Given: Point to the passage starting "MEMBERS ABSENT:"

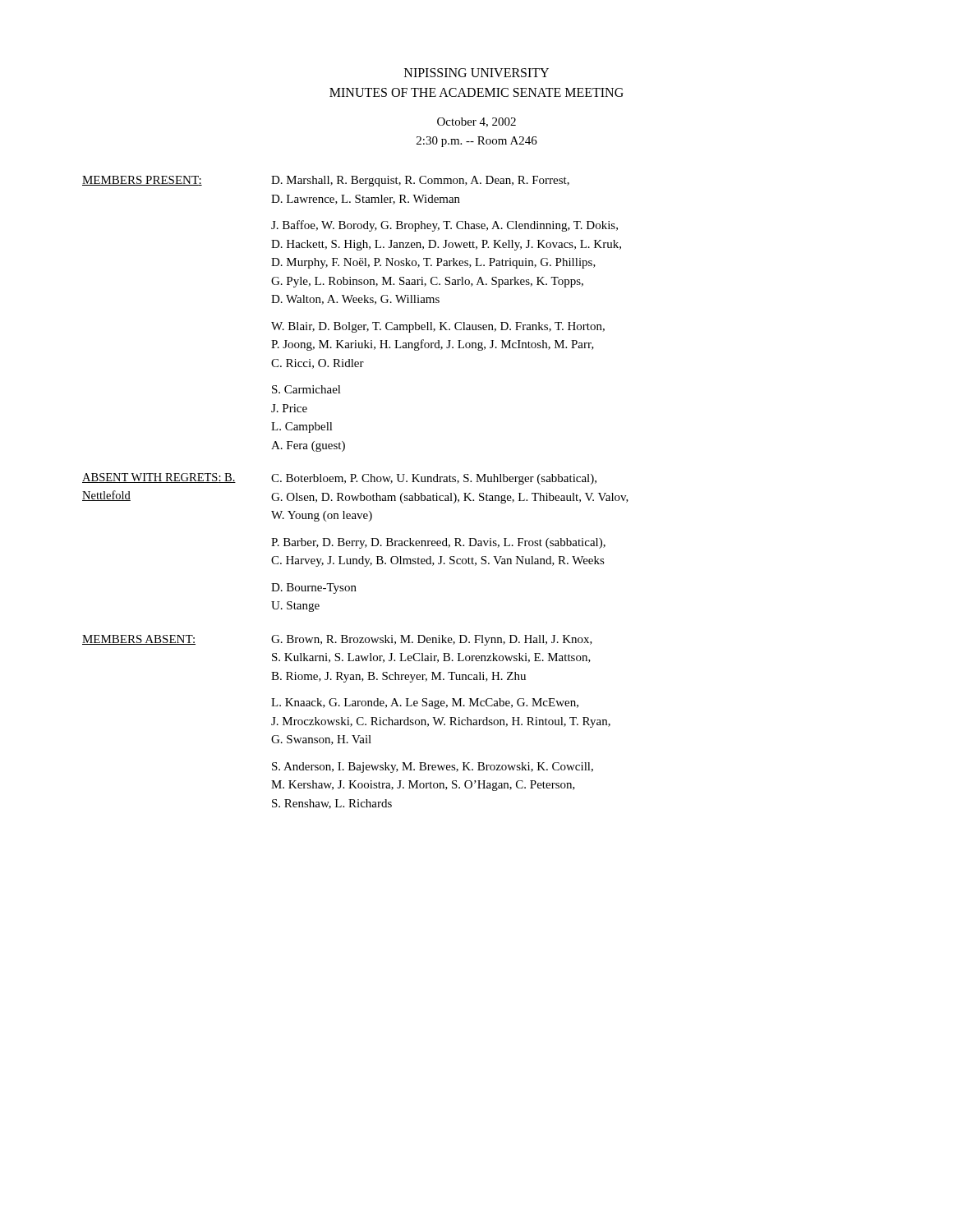Looking at the screenshot, I should [139, 639].
